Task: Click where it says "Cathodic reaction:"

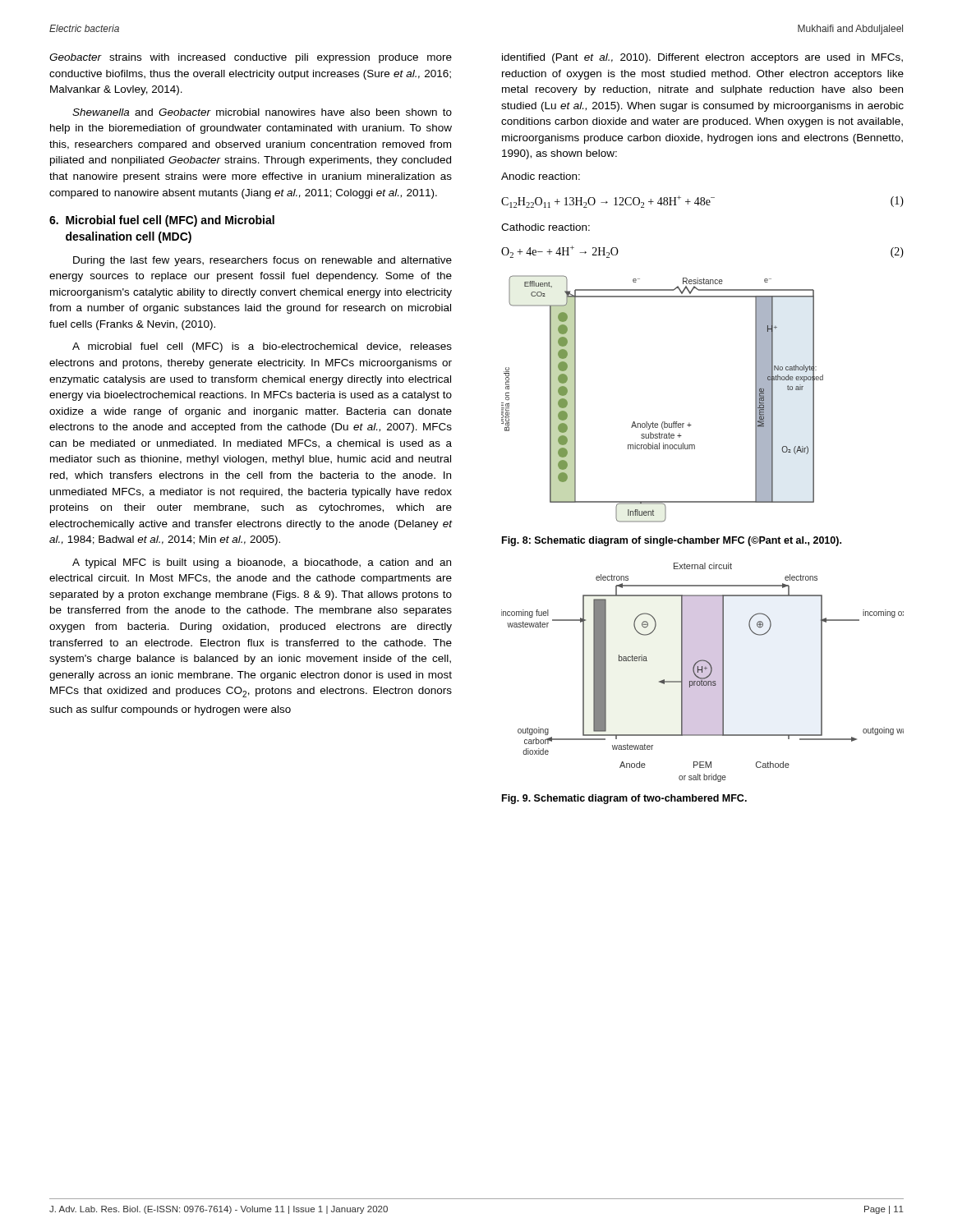Action: [546, 227]
